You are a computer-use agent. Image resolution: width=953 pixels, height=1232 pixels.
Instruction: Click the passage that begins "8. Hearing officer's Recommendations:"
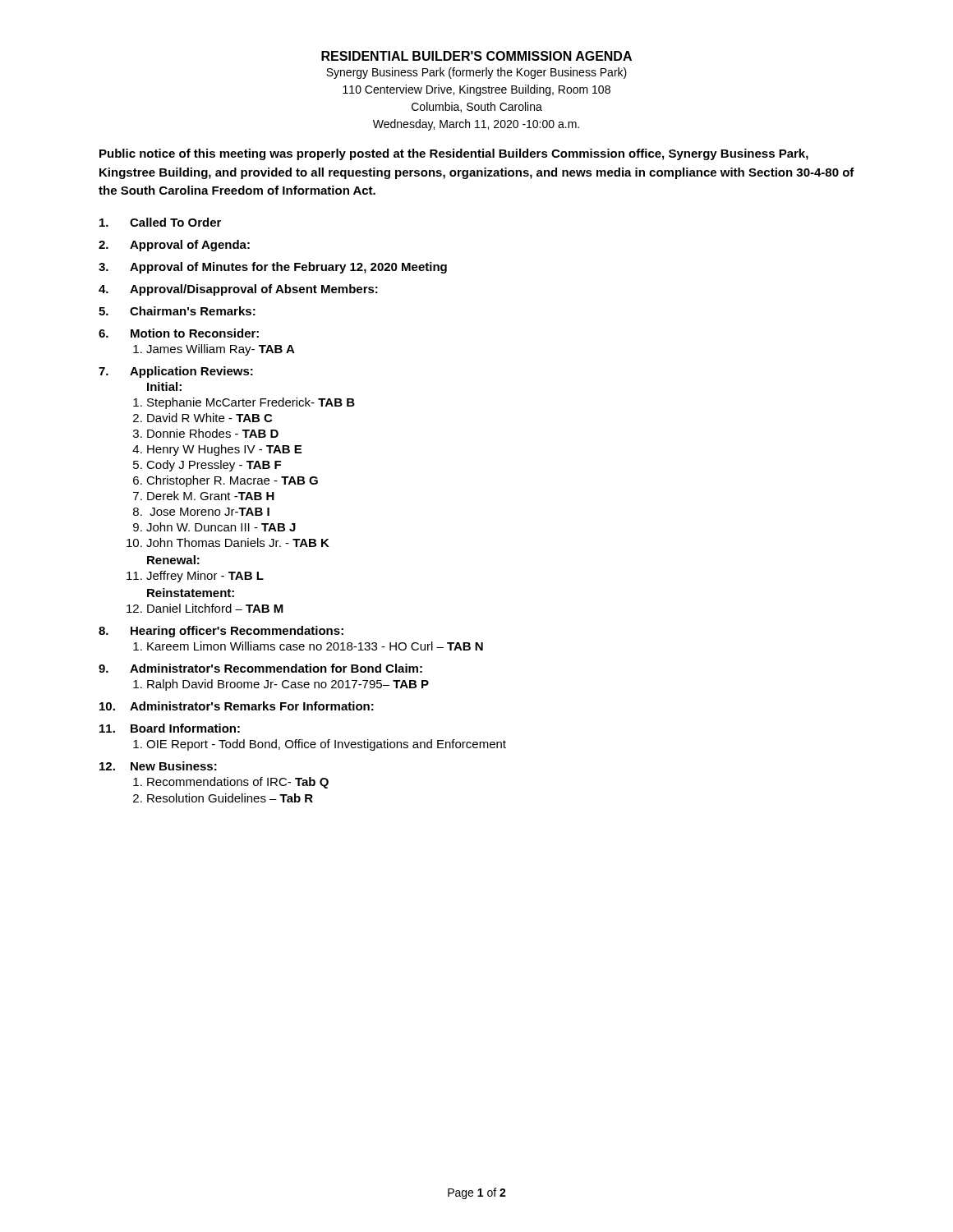476,638
